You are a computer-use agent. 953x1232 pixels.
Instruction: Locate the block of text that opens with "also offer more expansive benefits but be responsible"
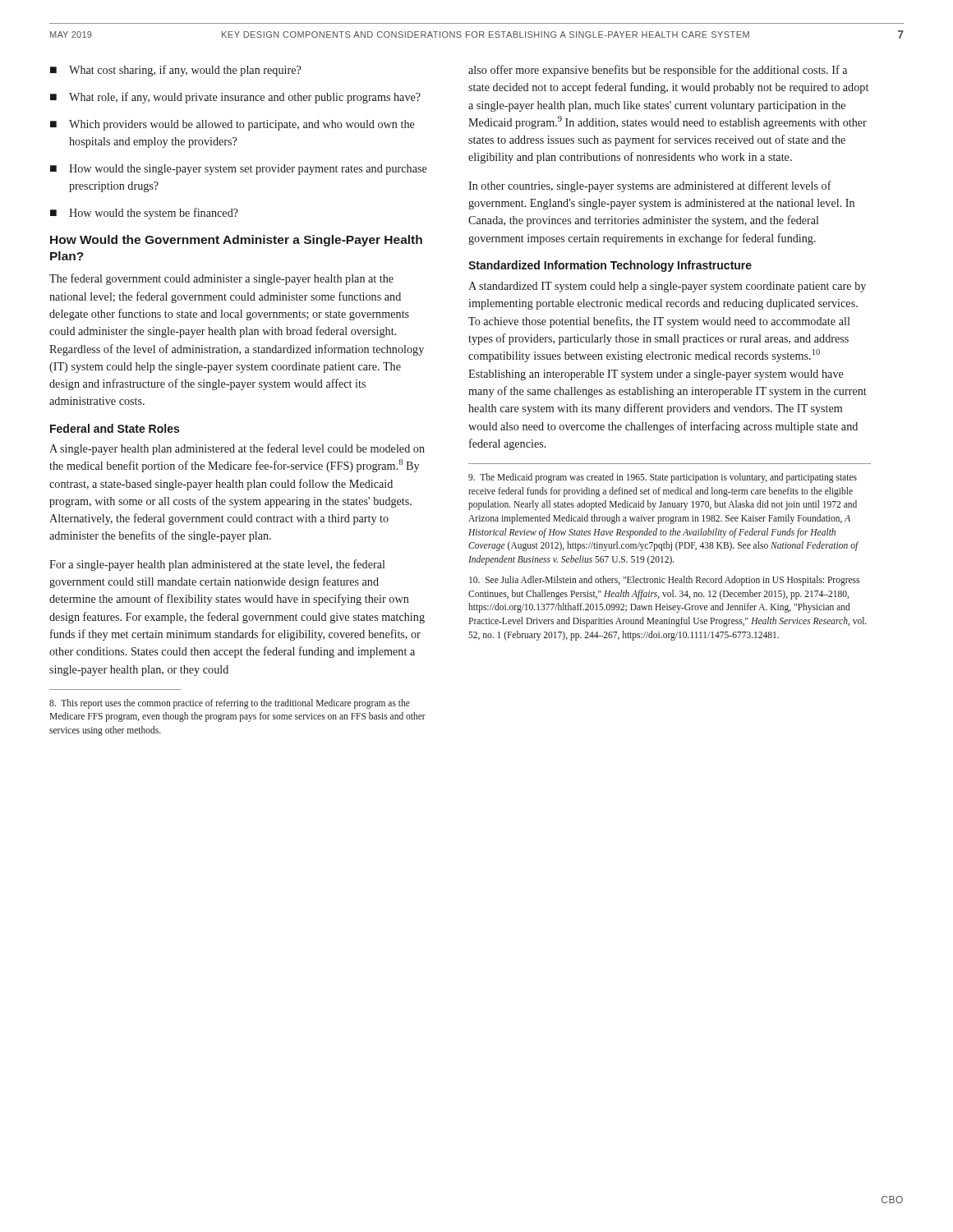point(670,114)
